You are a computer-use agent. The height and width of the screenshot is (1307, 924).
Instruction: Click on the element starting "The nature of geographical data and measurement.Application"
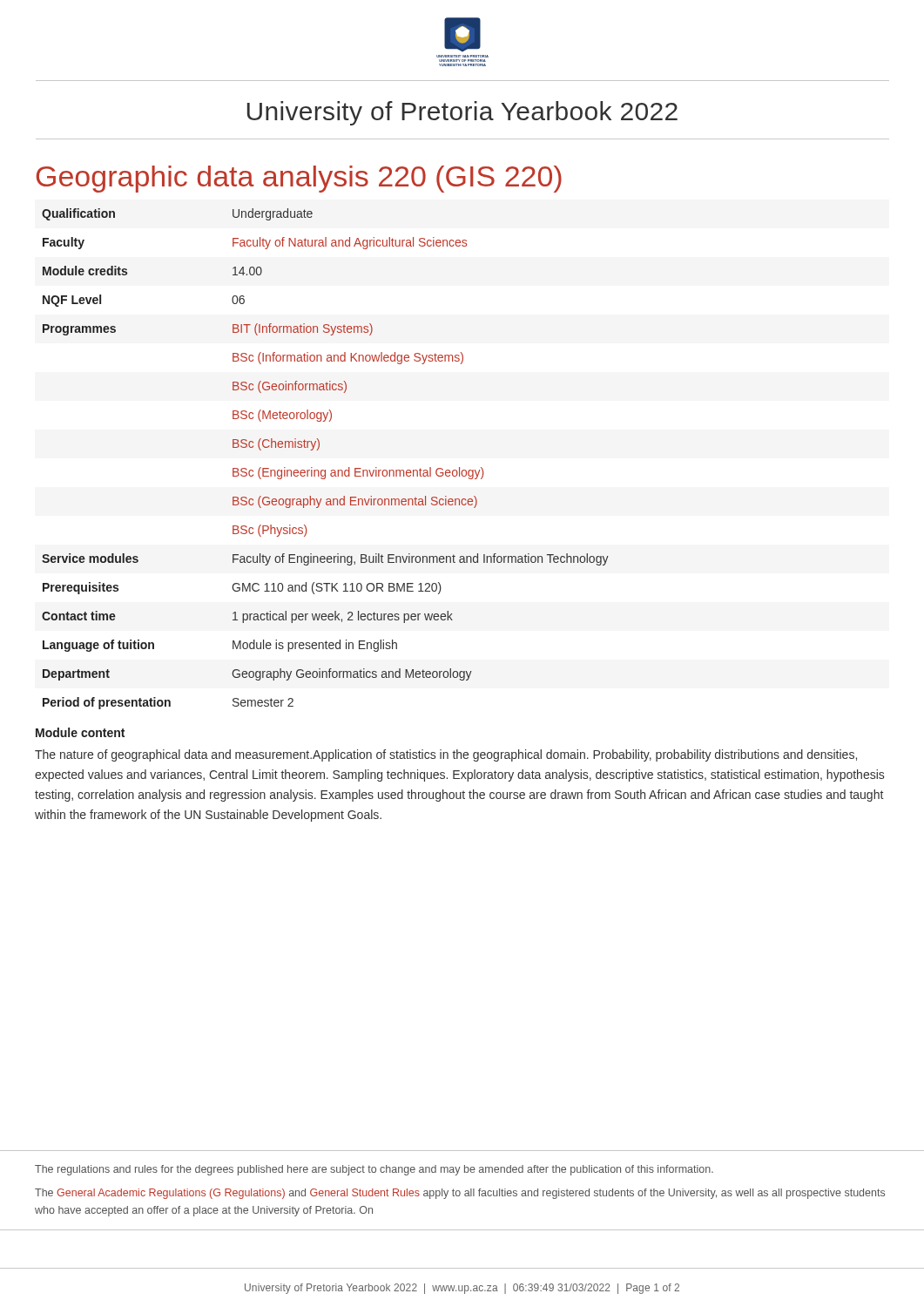[x=460, y=785]
